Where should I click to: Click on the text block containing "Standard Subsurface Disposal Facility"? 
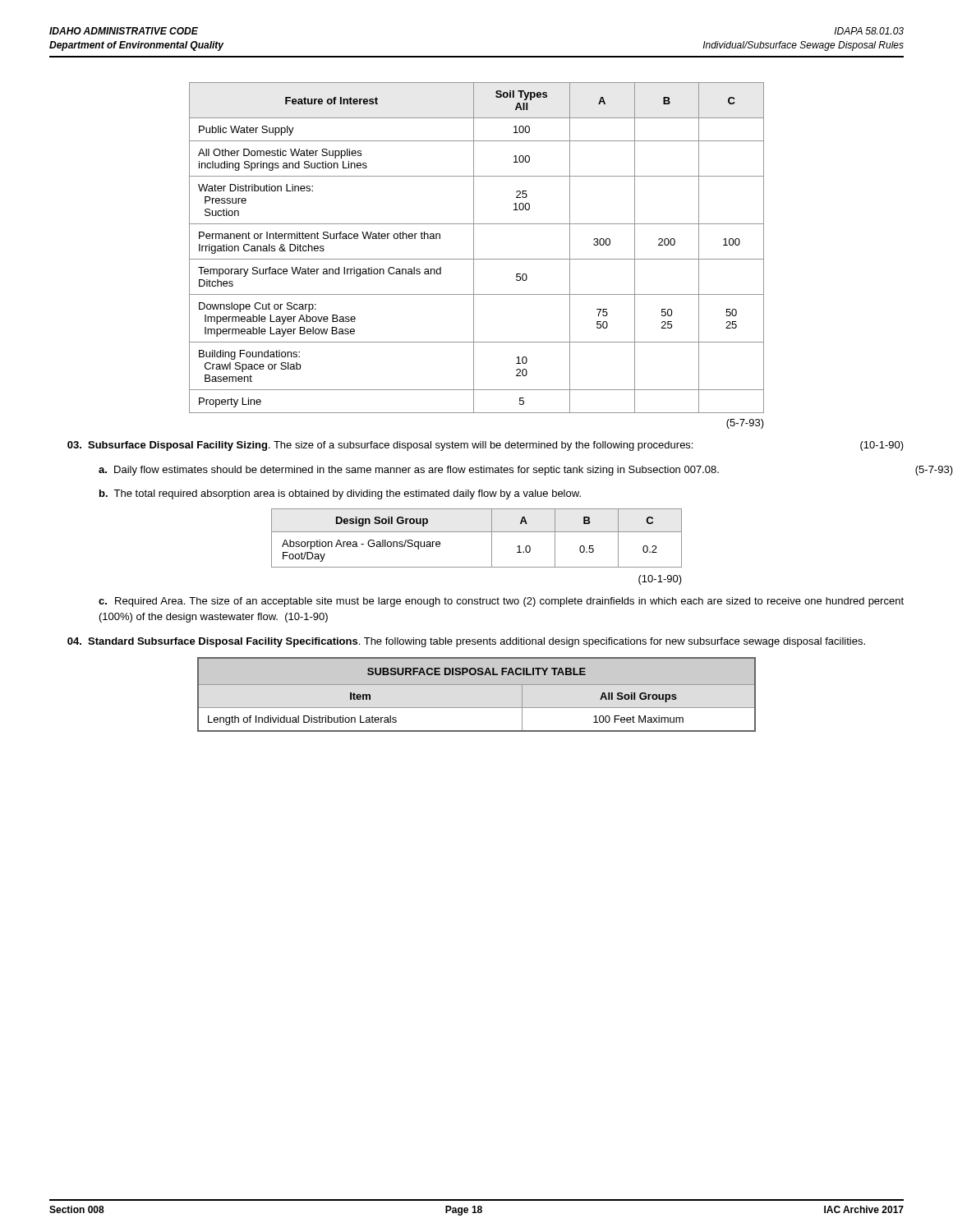pyautogui.click(x=458, y=641)
